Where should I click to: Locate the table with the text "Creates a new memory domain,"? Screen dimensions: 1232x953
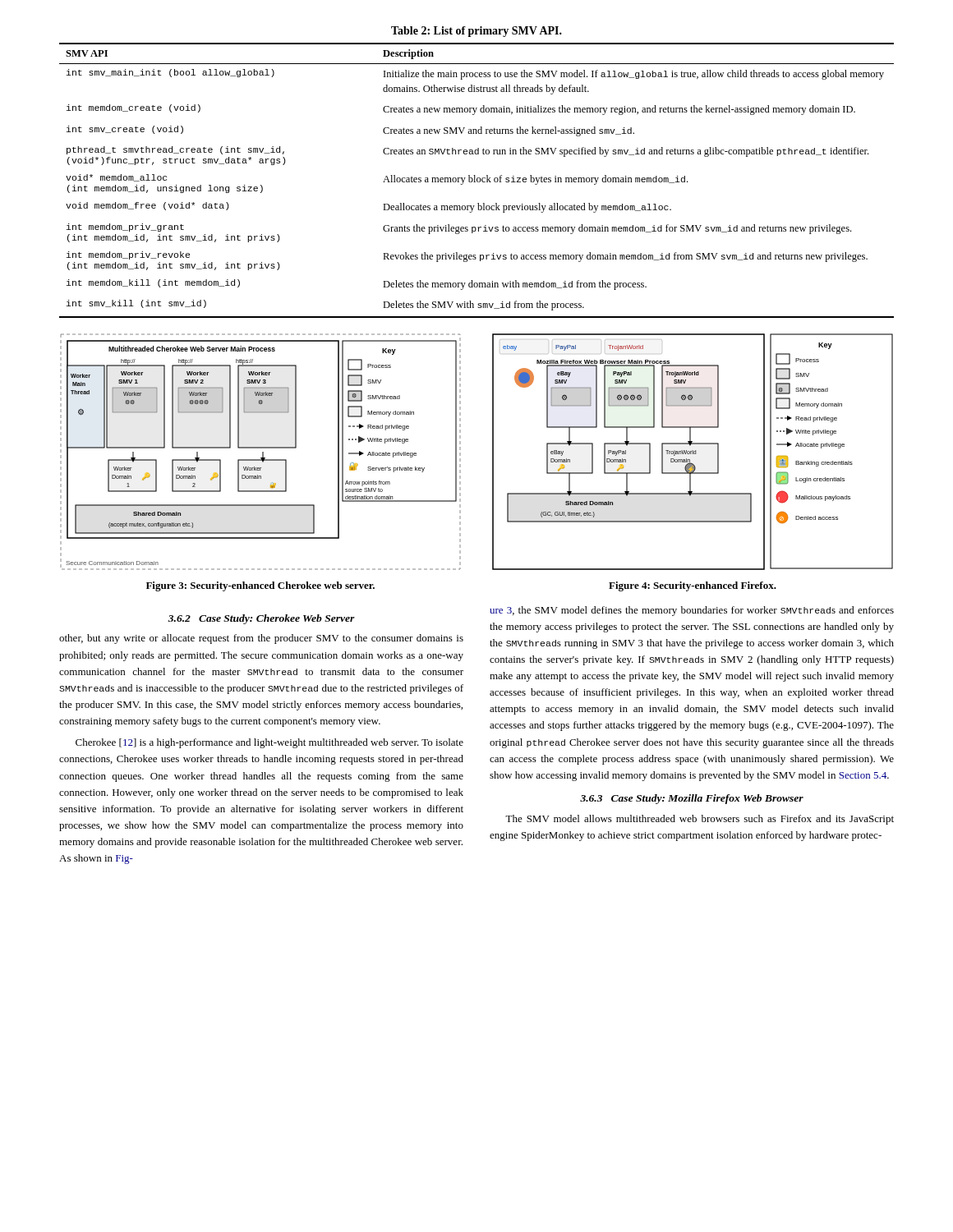click(476, 180)
